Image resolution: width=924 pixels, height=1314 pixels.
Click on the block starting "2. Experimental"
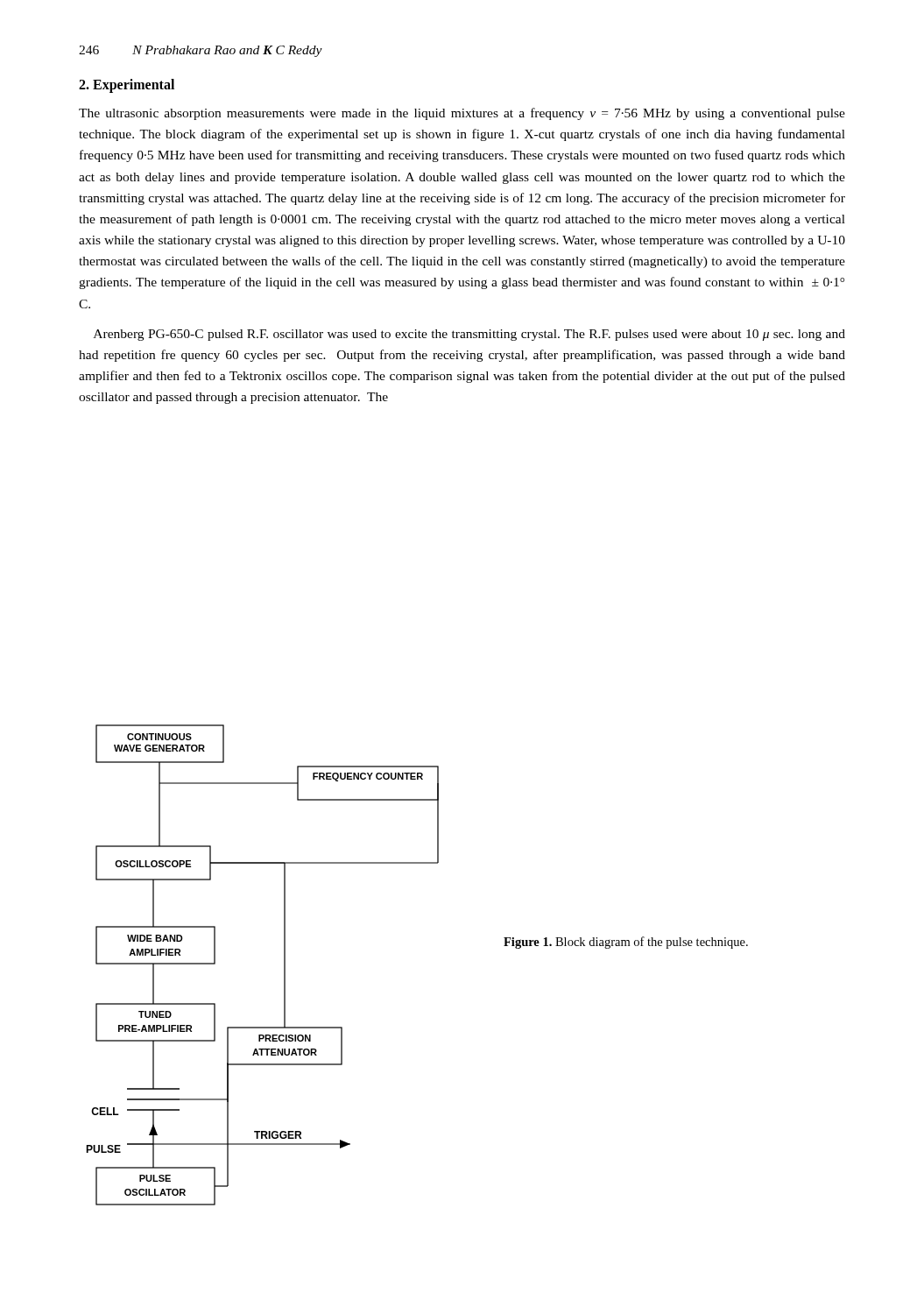tap(127, 85)
